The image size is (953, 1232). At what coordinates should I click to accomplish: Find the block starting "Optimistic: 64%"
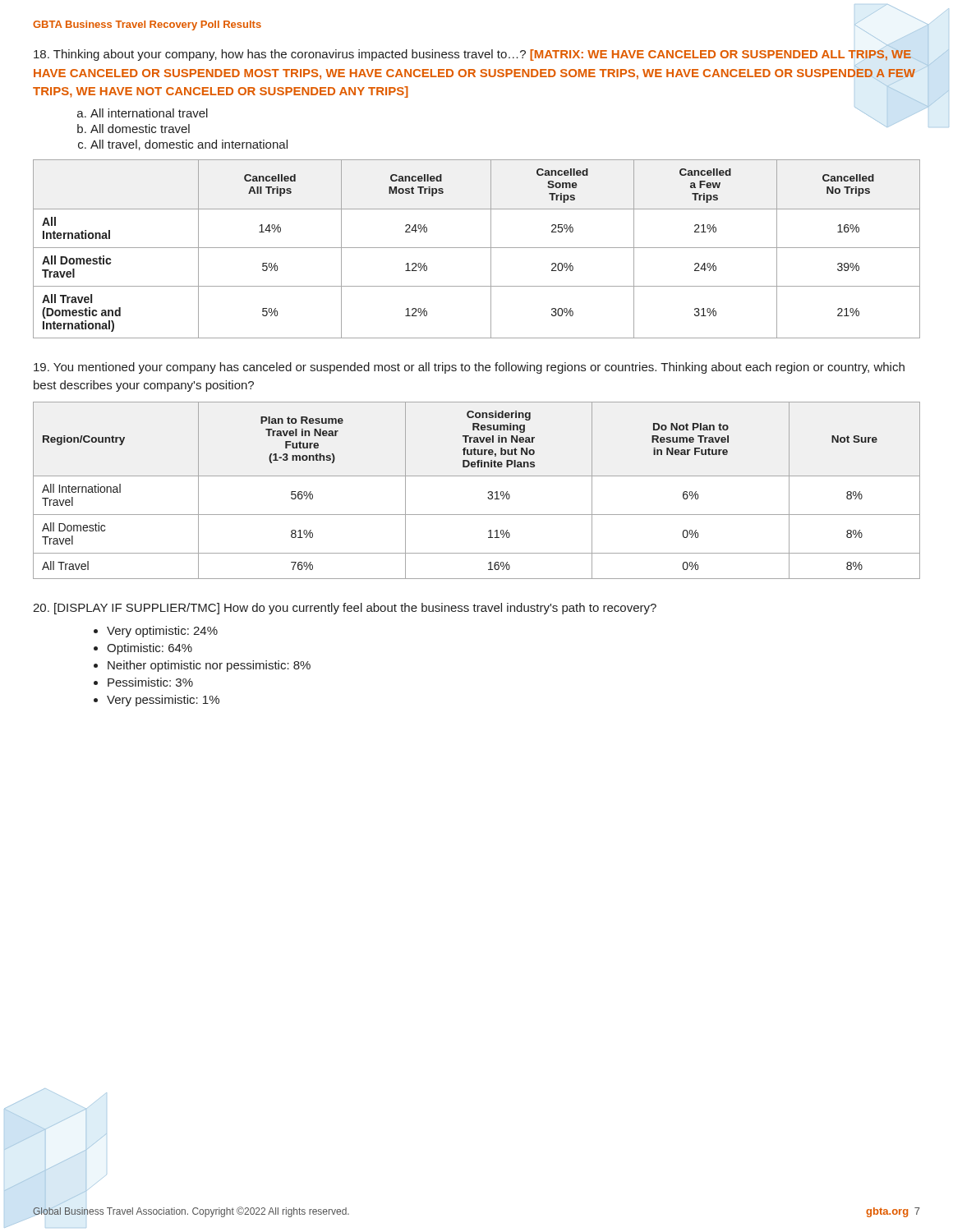point(150,648)
